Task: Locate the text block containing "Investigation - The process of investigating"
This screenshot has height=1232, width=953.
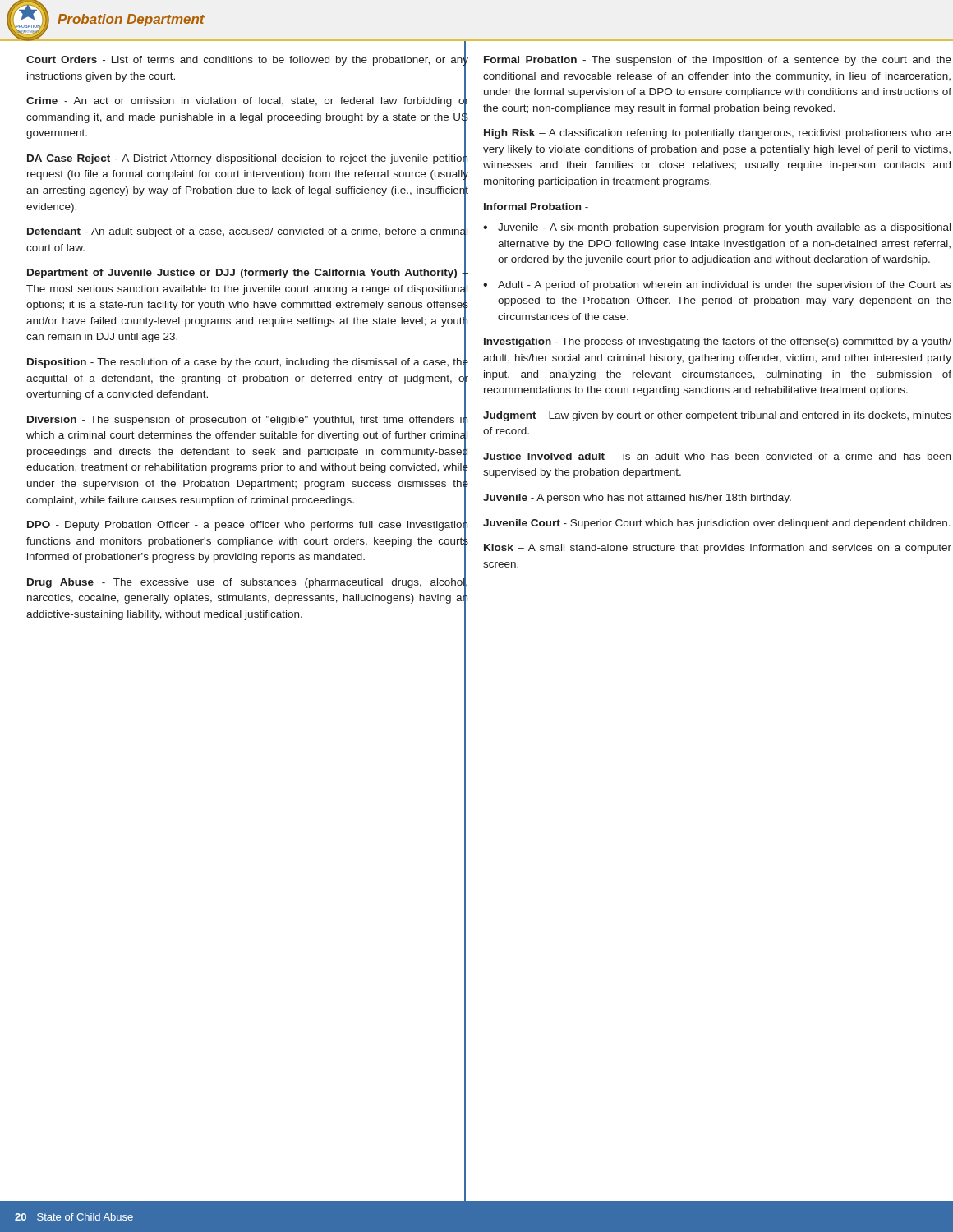Action: point(717,366)
